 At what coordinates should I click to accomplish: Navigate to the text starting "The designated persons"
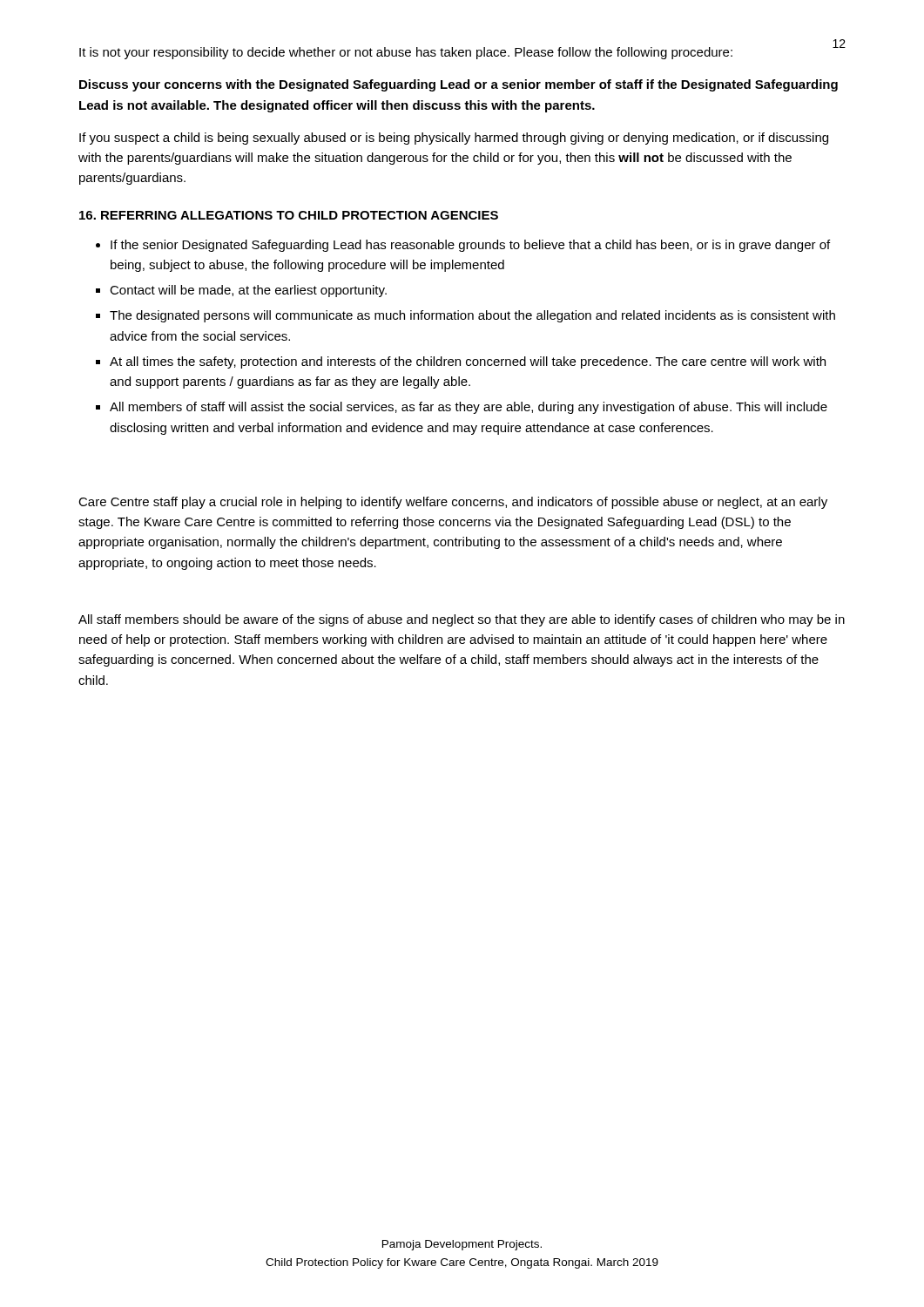coord(473,325)
